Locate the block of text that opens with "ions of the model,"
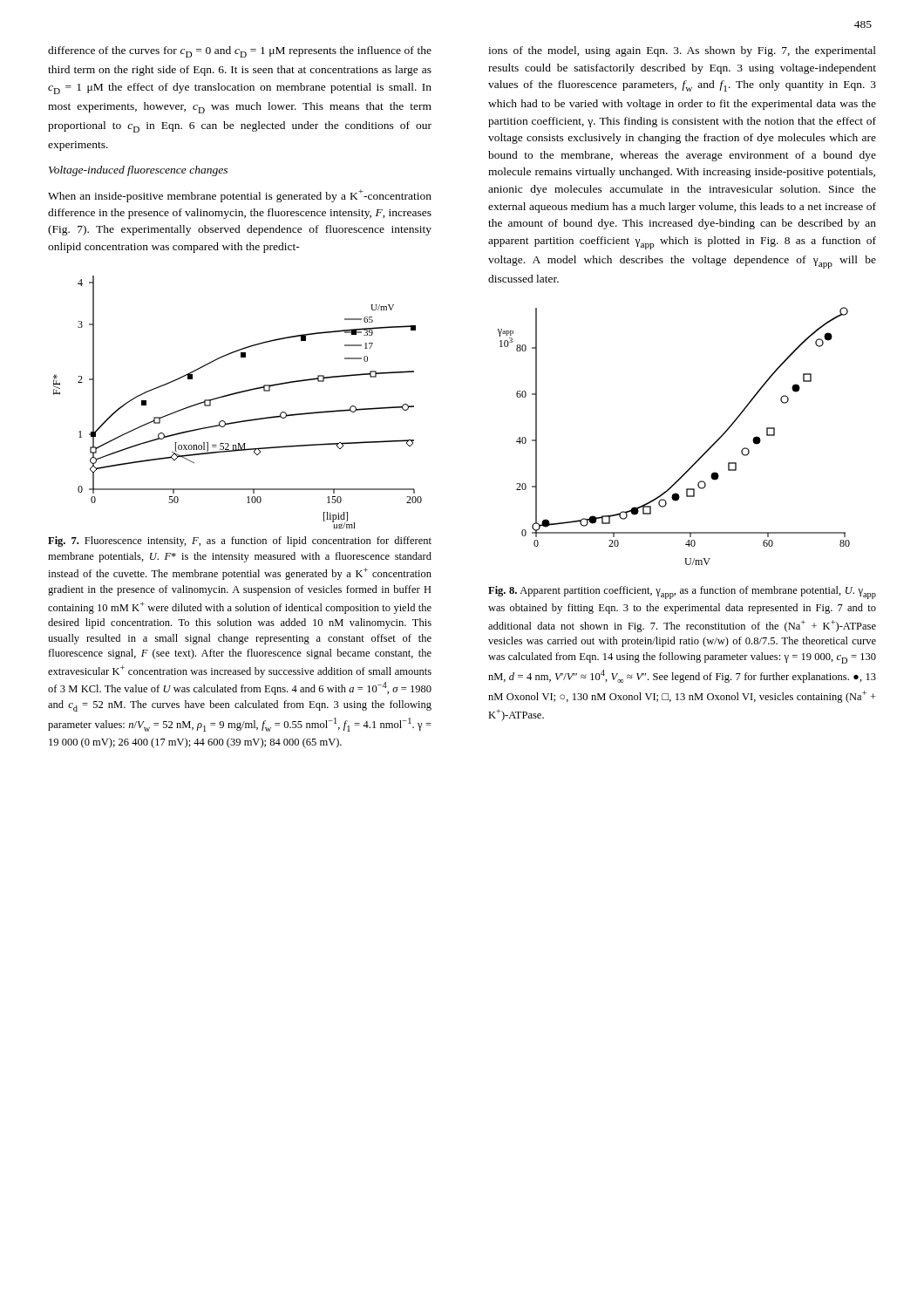This screenshot has width=924, height=1308. coord(682,164)
